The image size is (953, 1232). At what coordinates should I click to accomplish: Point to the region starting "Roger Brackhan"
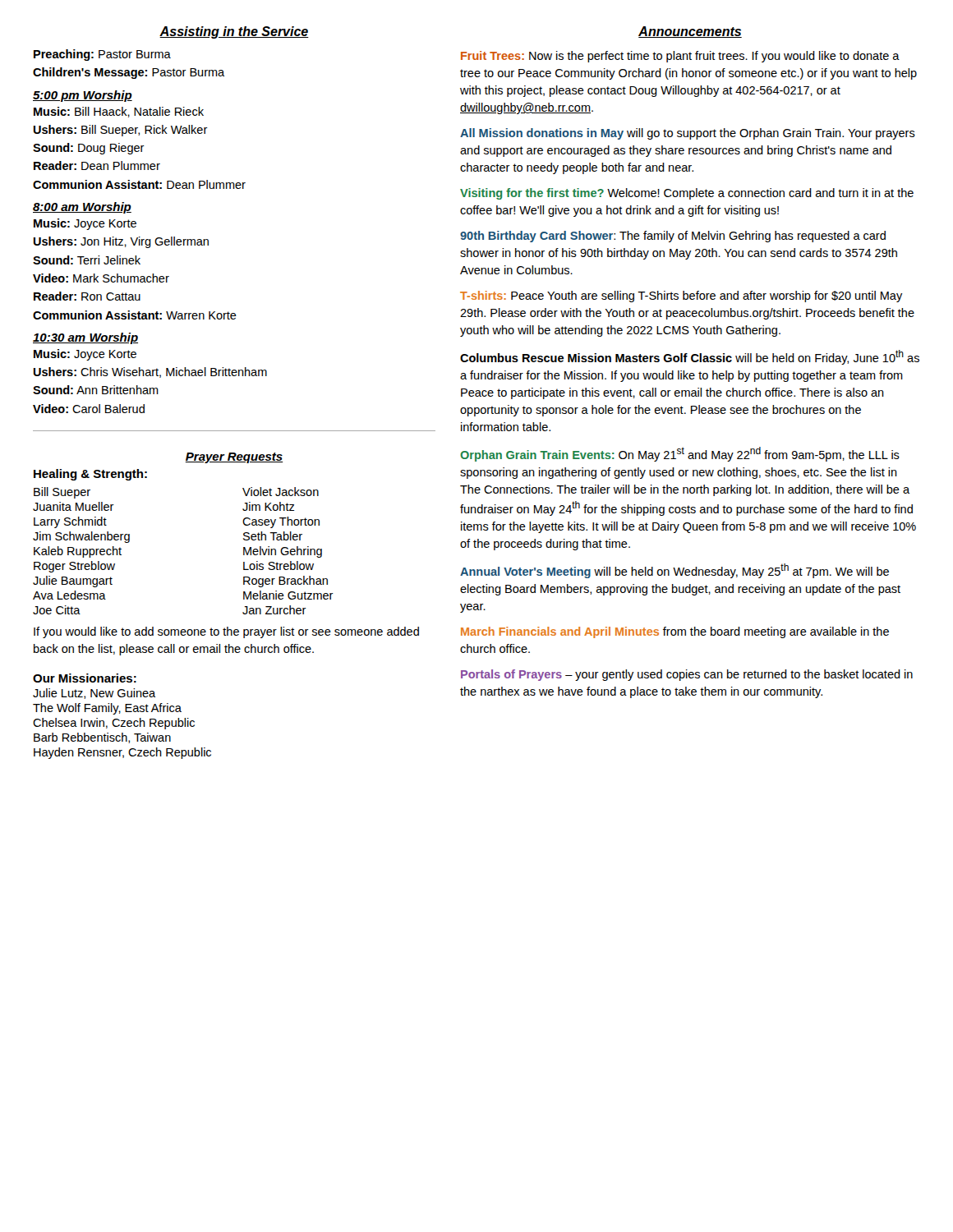pyautogui.click(x=285, y=582)
